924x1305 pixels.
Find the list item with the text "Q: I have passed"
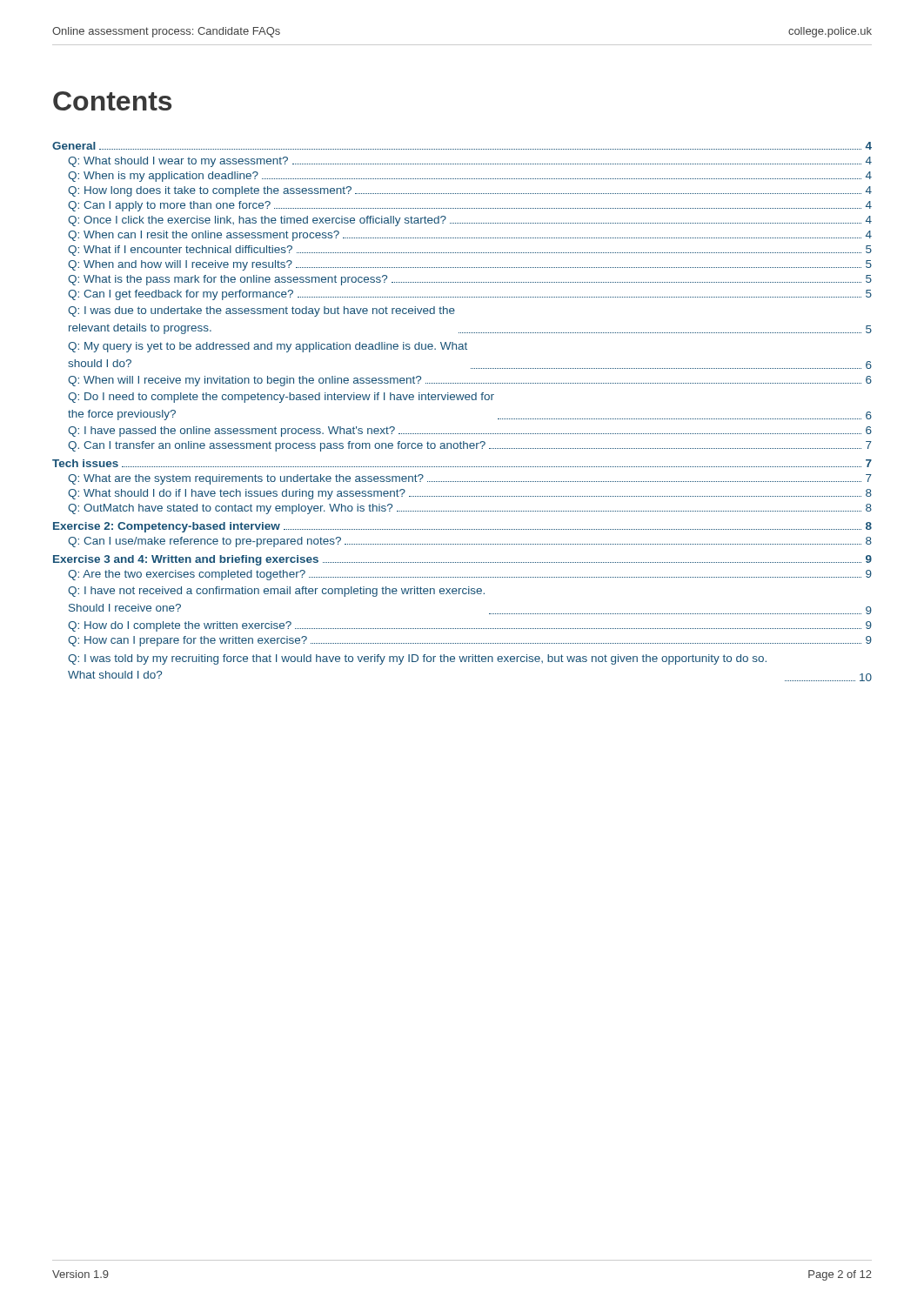click(470, 431)
